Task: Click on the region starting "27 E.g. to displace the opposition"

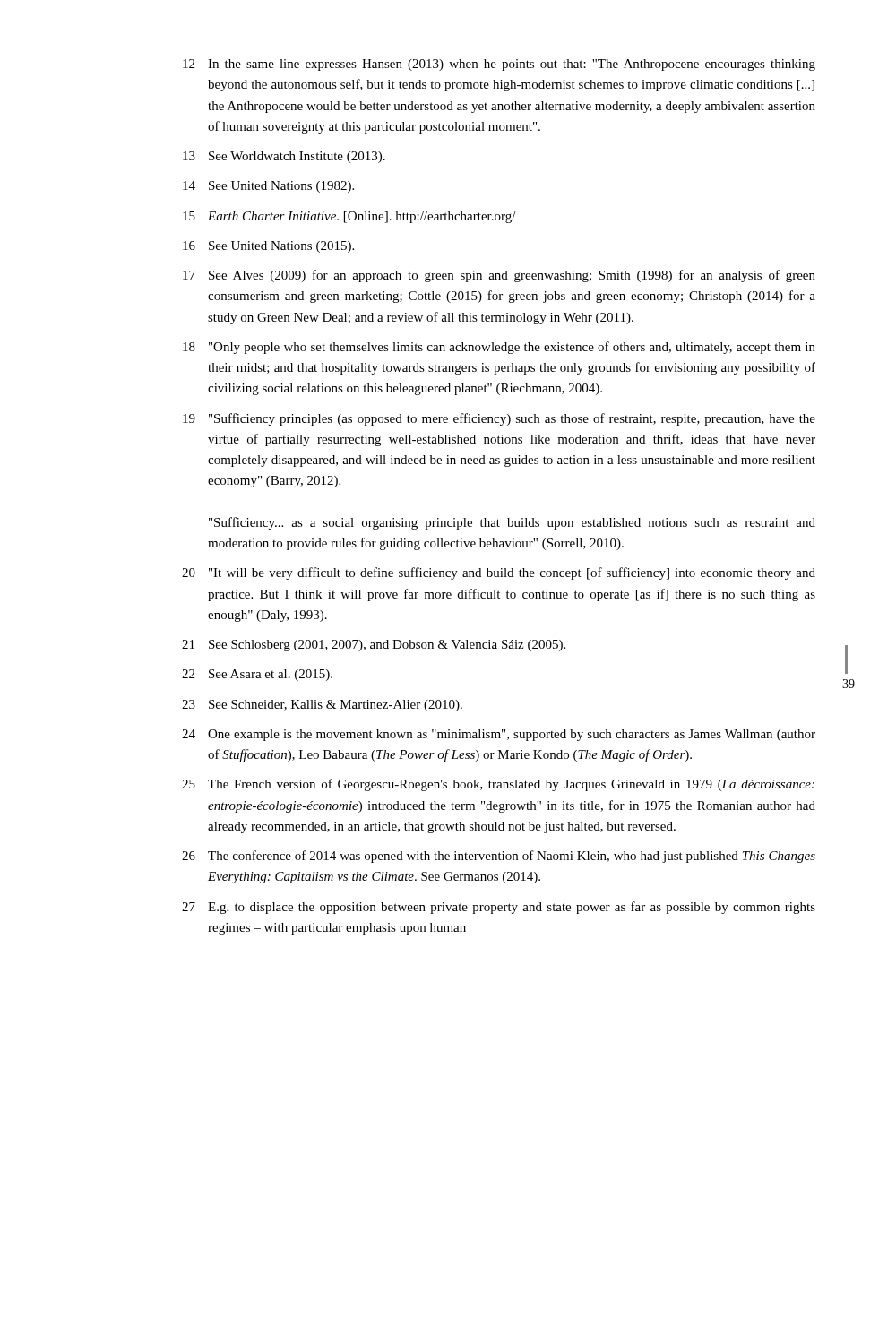Action: [x=484, y=917]
